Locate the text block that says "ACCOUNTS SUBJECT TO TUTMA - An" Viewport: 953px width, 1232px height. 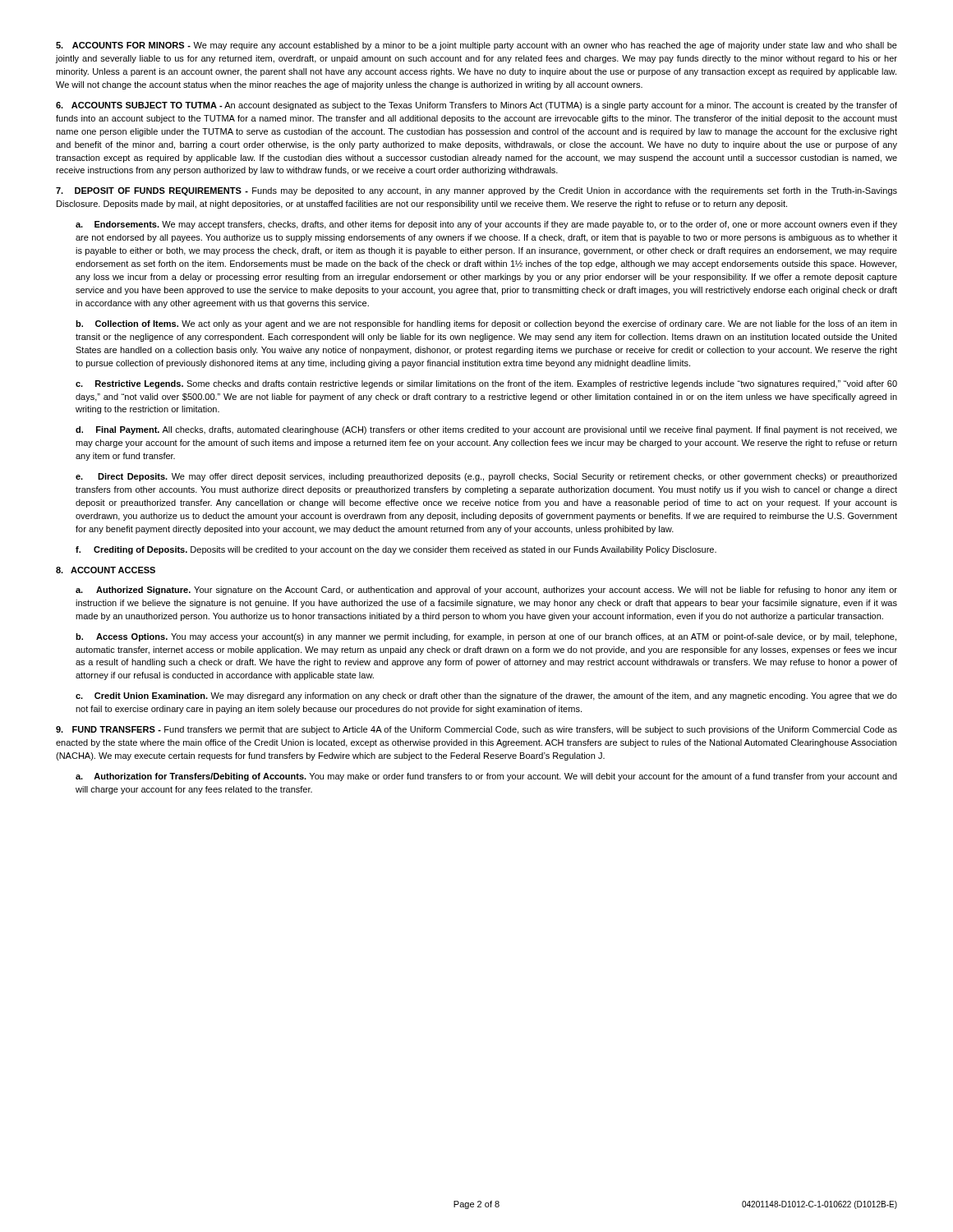pyautogui.click(x=476, y=138)
